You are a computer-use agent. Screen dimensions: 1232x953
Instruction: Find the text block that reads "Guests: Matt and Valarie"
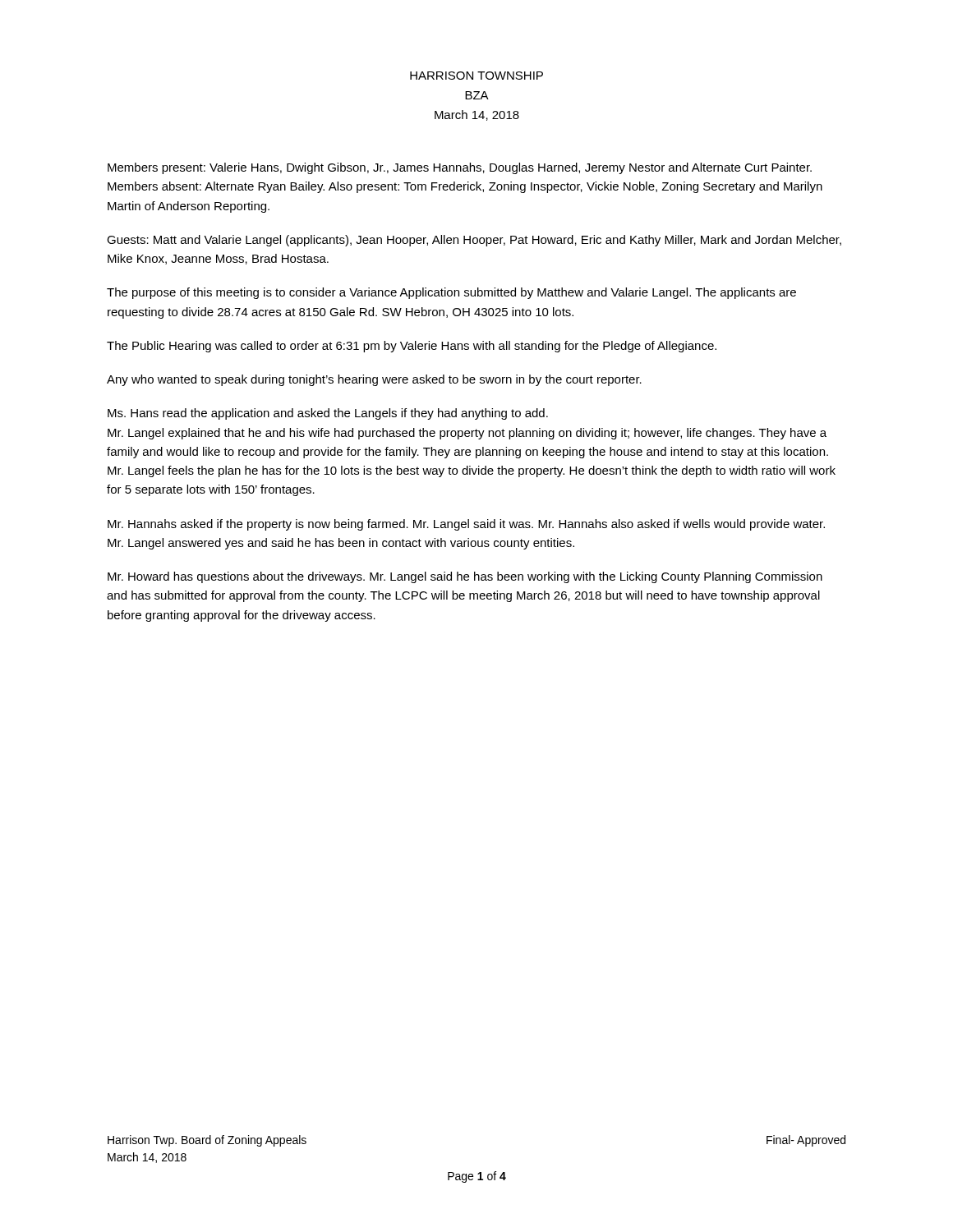[x=475, y=249]
